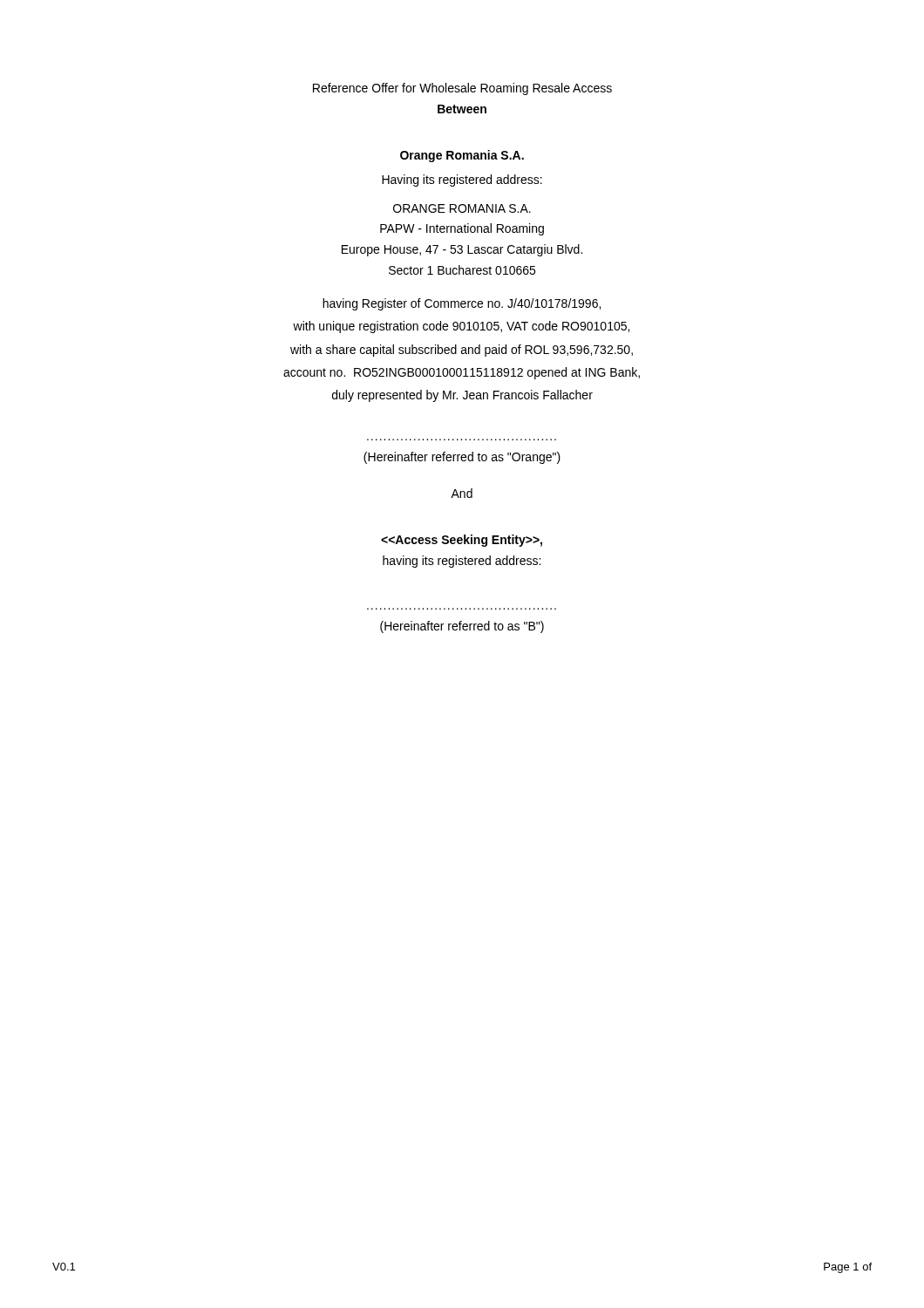Screen dimensions: 1308x924
Task: Click on the text that says "duly represented by Mr. Jean Francois Fallacher"
Action: pyautogui.click(x=462, y=395)
